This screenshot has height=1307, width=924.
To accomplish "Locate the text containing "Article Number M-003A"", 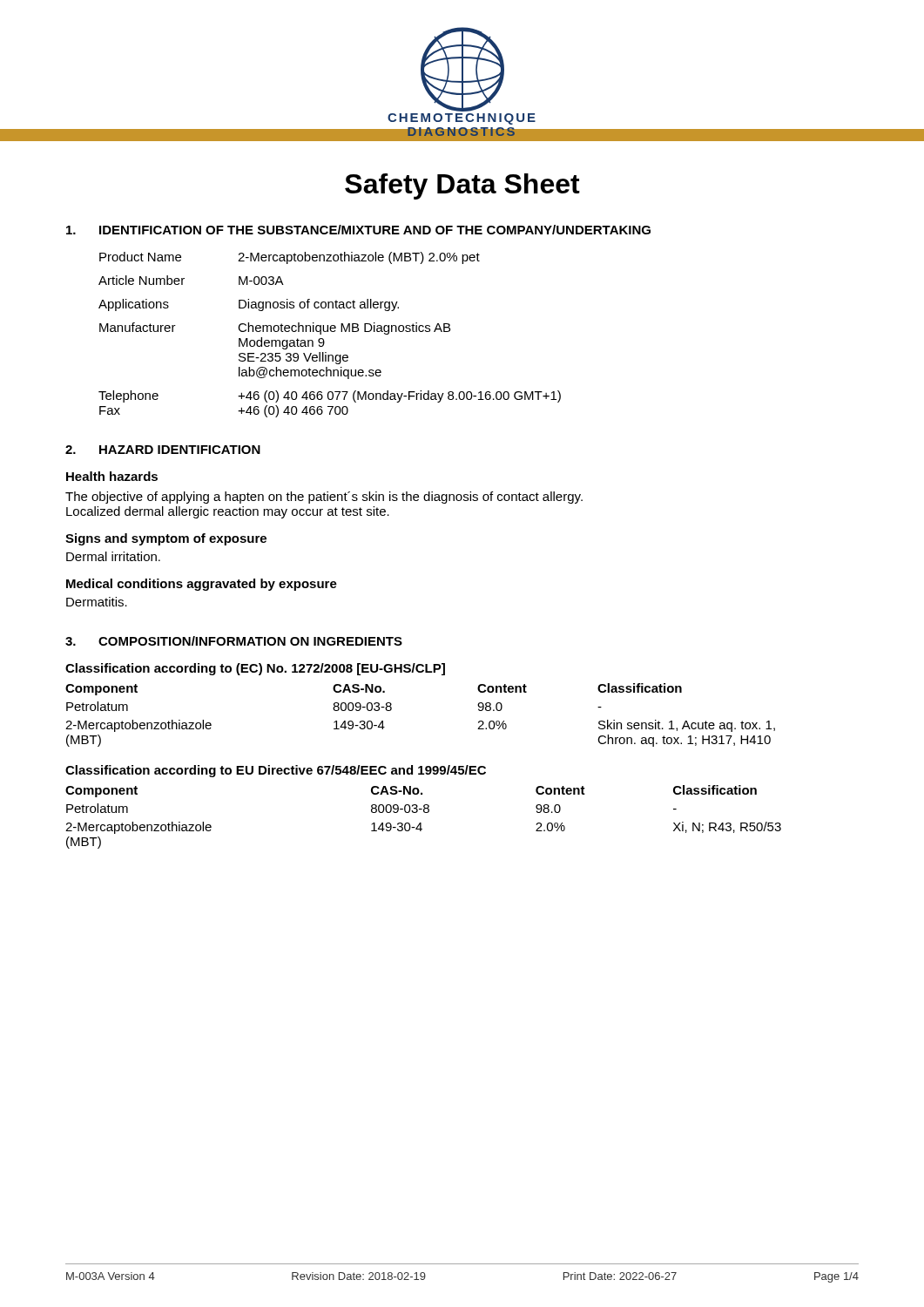I will [143, 280].
